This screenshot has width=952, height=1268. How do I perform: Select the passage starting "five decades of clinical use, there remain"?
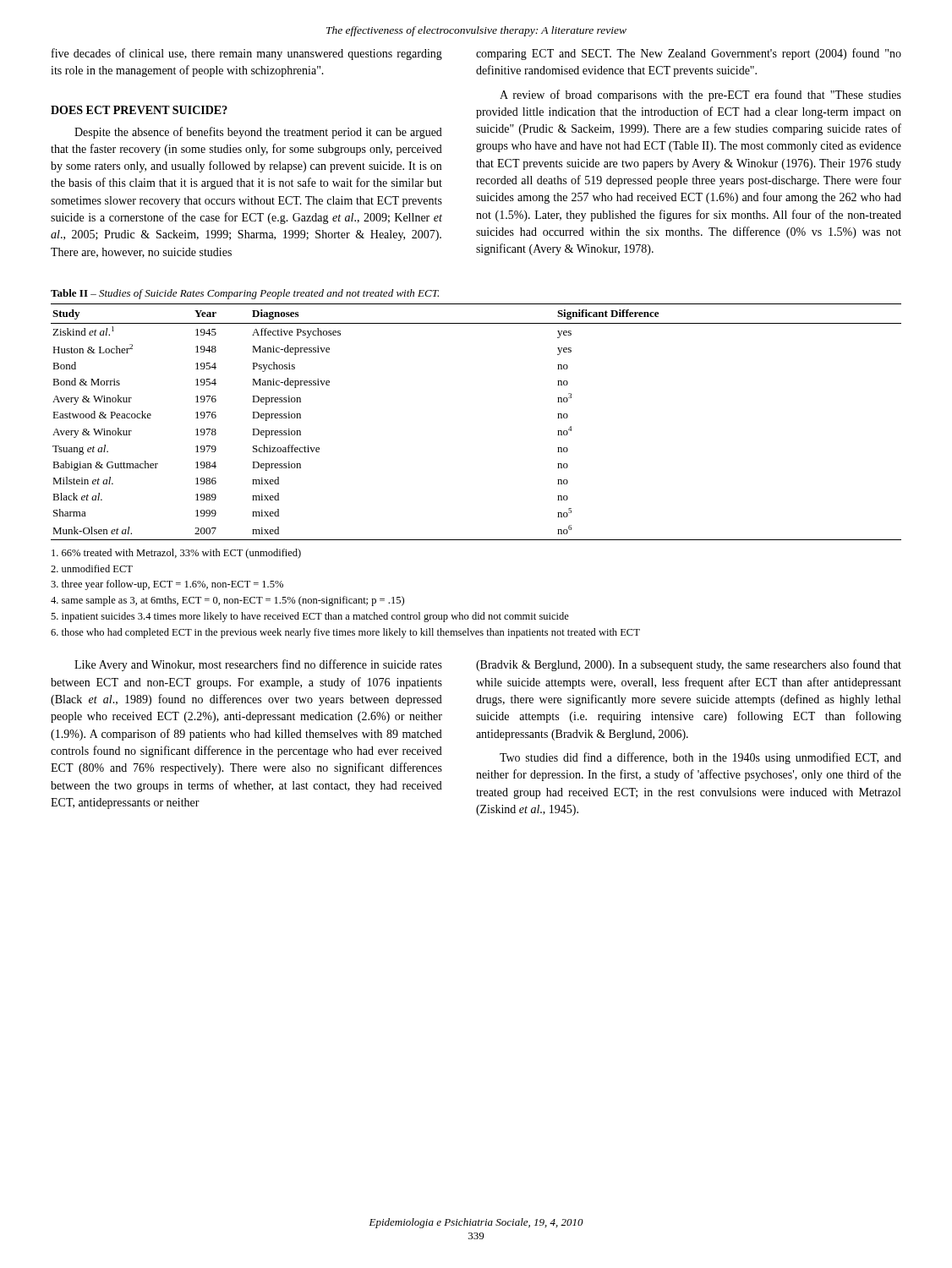(246, 63)
